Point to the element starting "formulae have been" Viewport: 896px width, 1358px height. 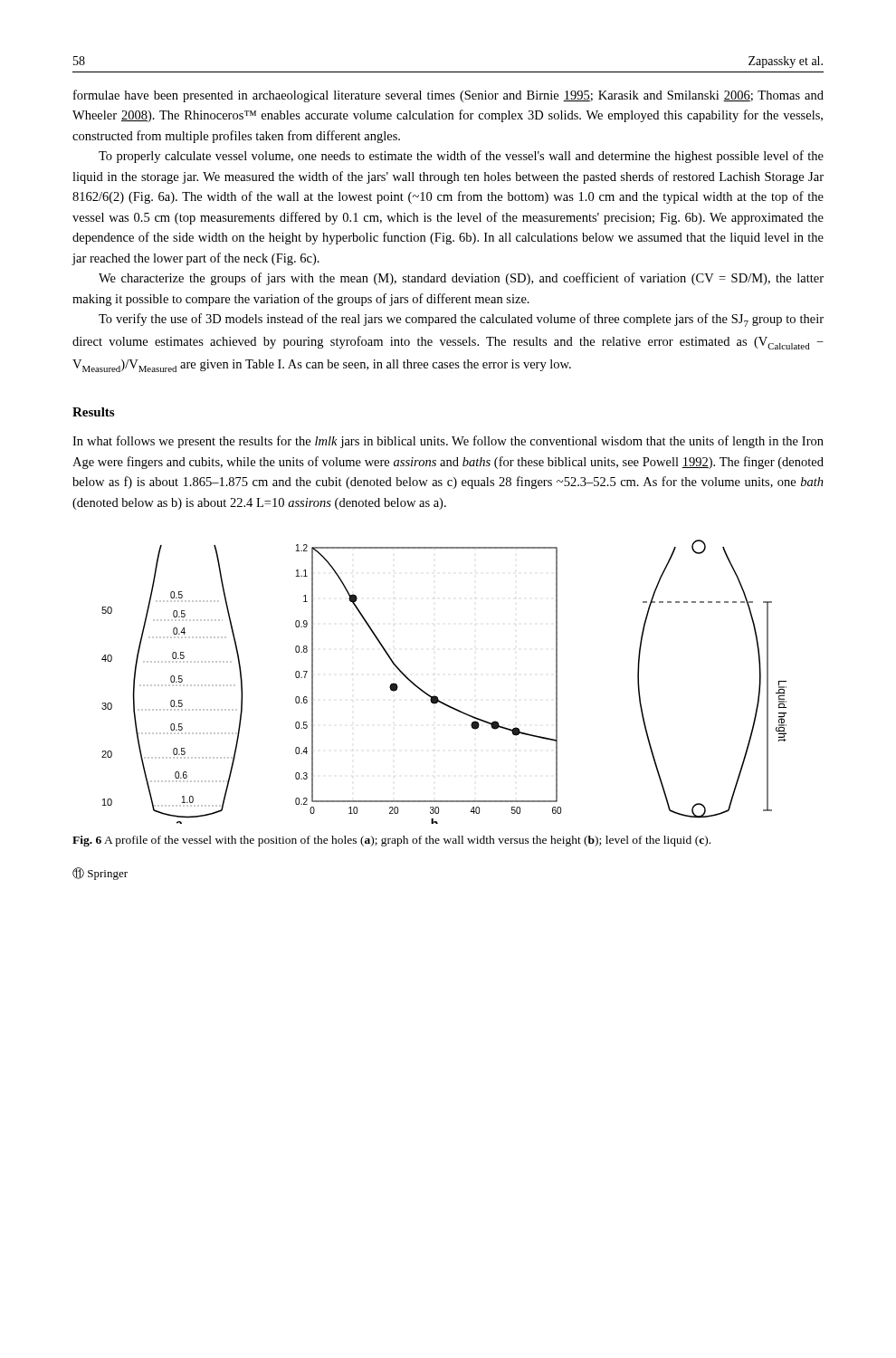click(x=448, y=116)
